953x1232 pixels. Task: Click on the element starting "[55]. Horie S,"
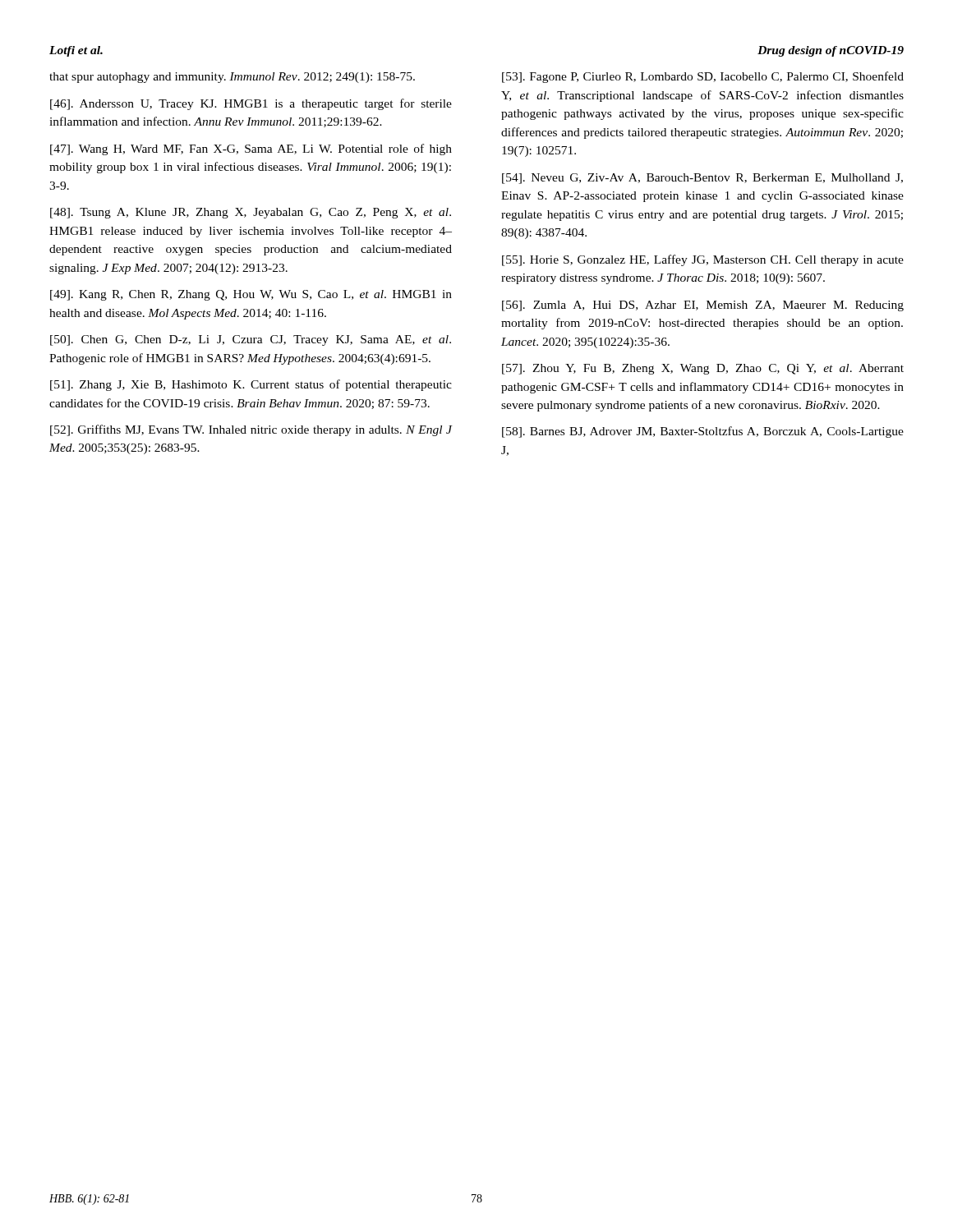click(x=702, y=268)
